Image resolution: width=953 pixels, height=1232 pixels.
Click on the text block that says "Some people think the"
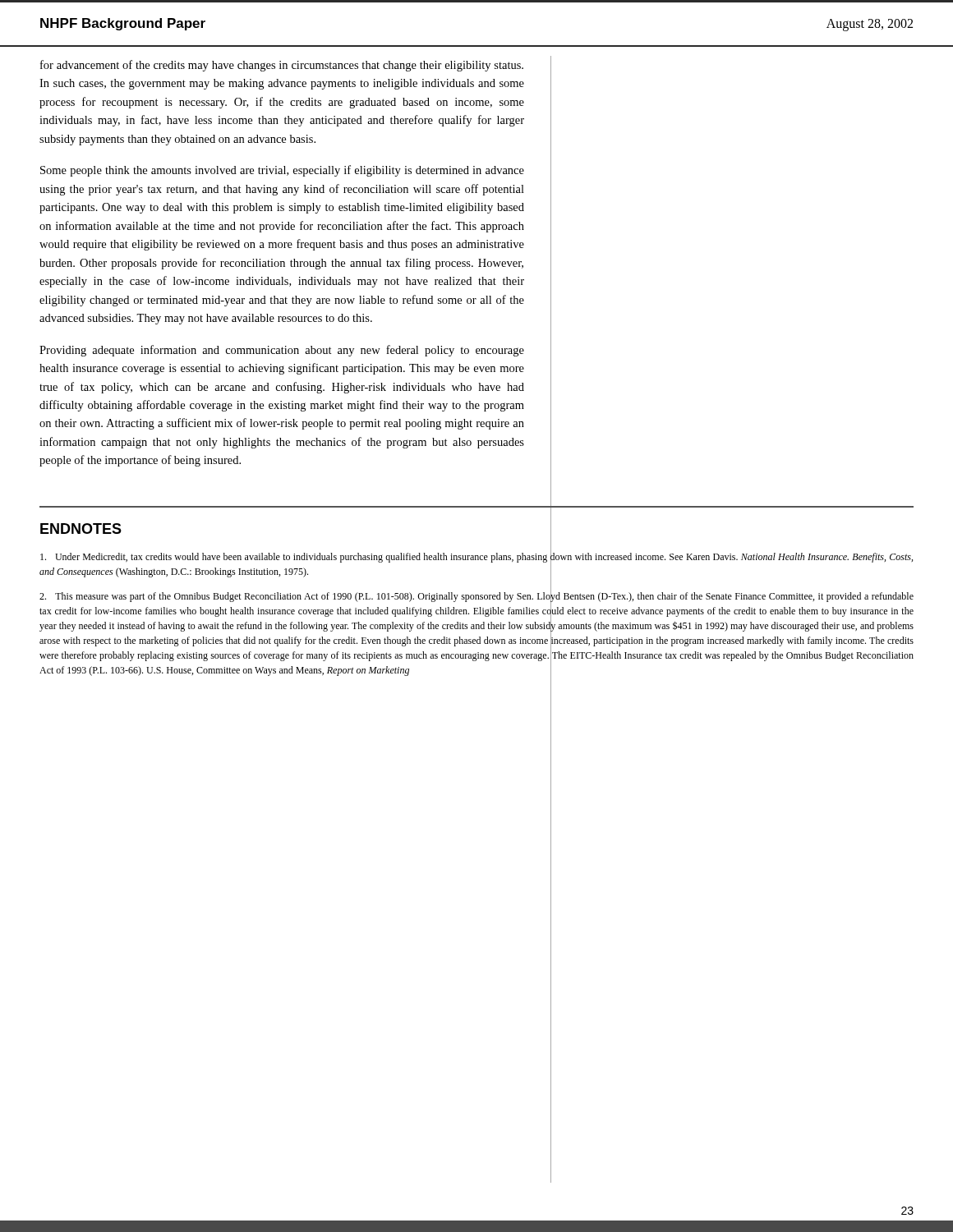click(282, 244)
